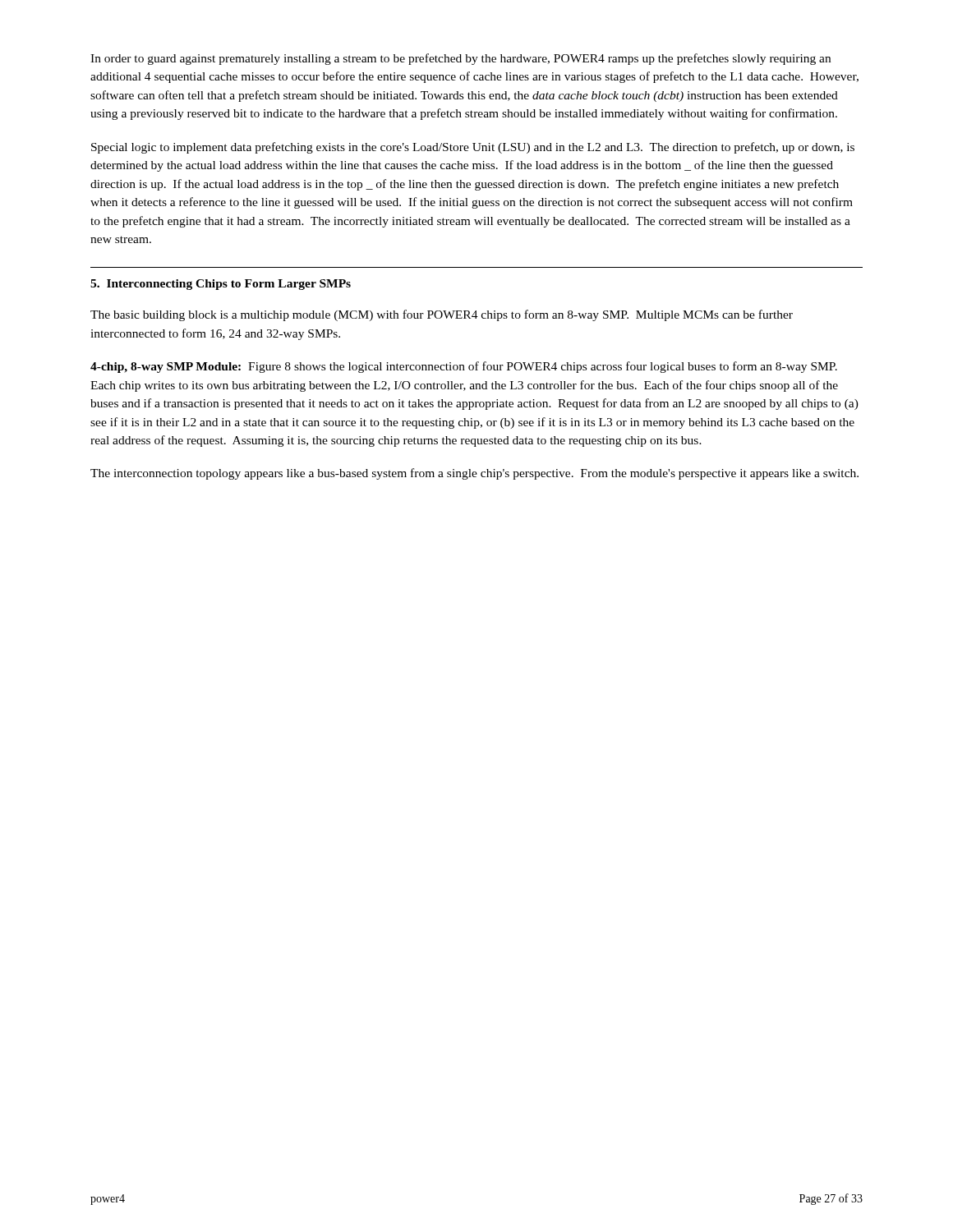
Task: Select the text starting "5. Interconnecting Chips to Form Larger"
Action: [x=221, y=283]
